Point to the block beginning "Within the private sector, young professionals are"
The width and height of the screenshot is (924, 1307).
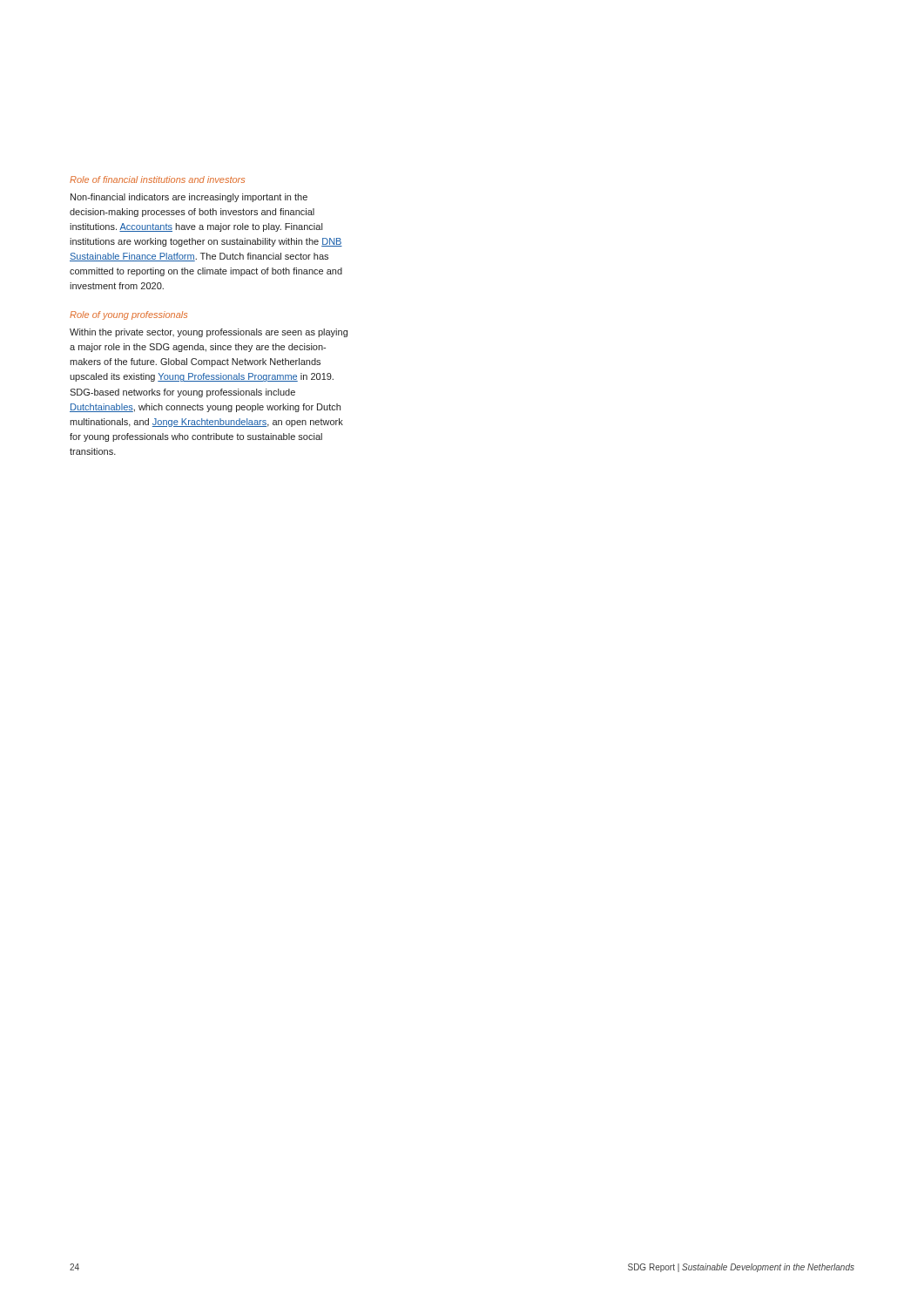(x=209, y=392)
